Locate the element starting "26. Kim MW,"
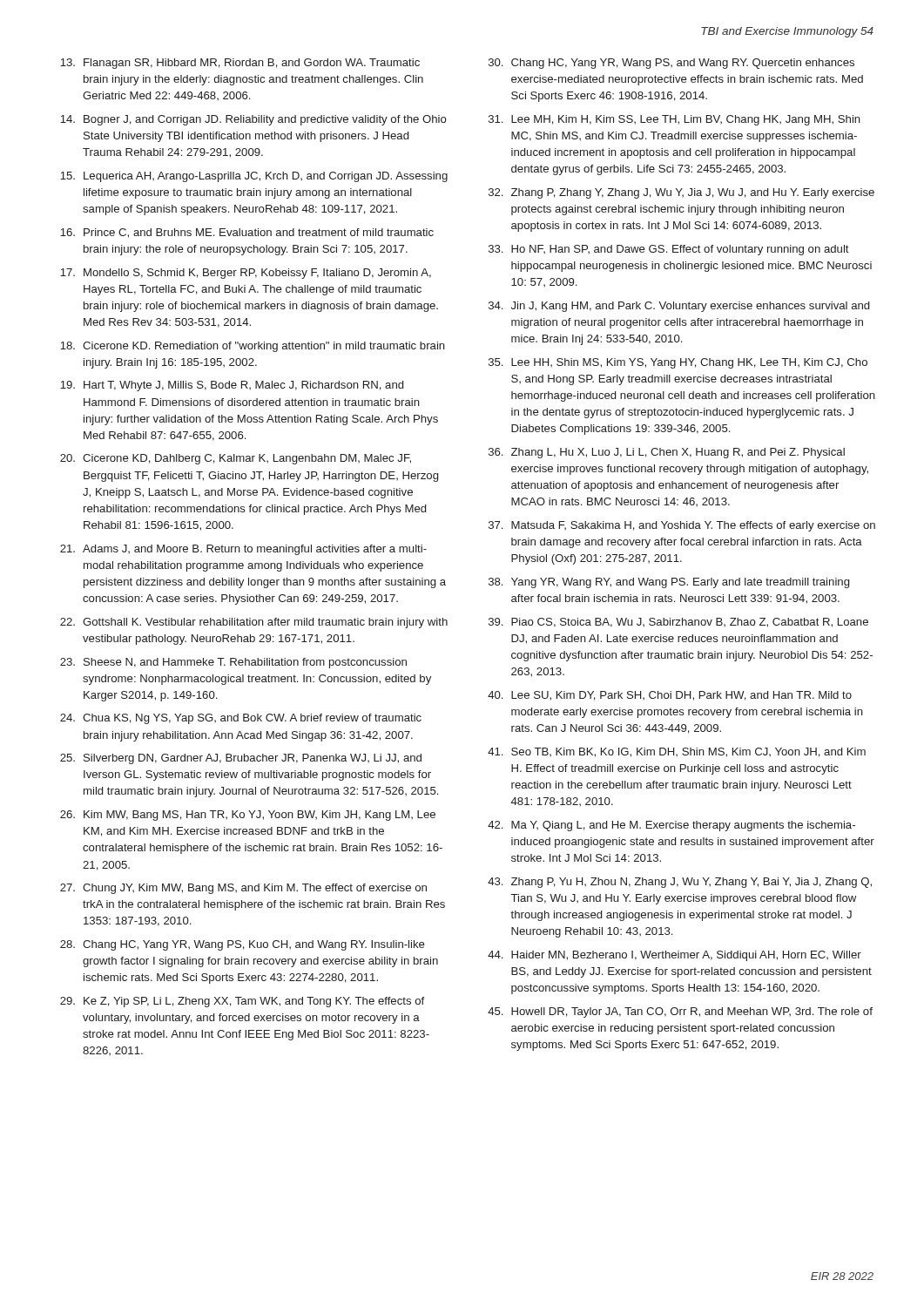The image size is (924, 1307). click(x=248, y=839)
